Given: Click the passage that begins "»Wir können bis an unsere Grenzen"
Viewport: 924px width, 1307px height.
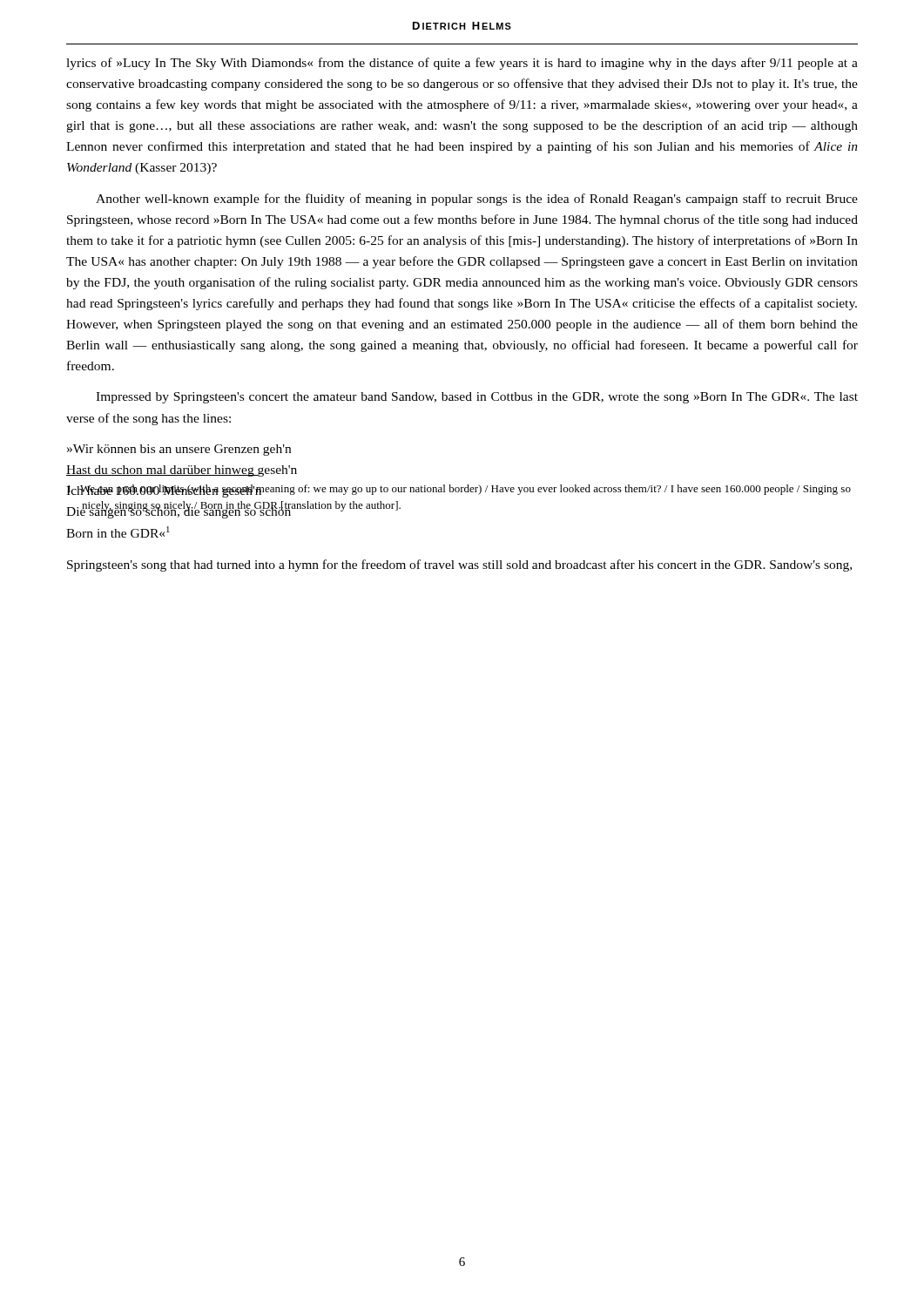Looking at the screenshot, I should (x=462, y=491).
